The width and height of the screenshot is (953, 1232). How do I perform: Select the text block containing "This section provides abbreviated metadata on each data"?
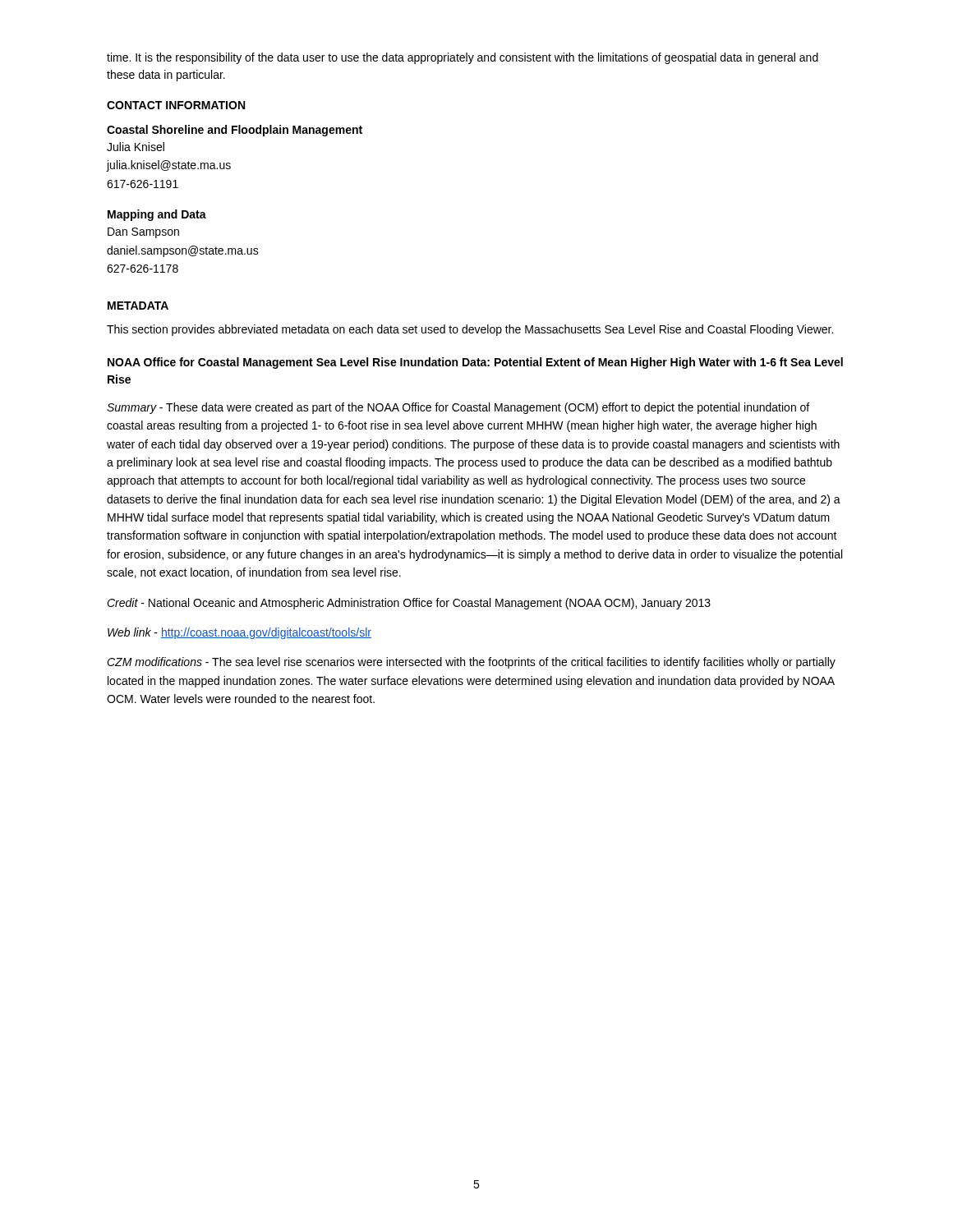coord(470,330)
